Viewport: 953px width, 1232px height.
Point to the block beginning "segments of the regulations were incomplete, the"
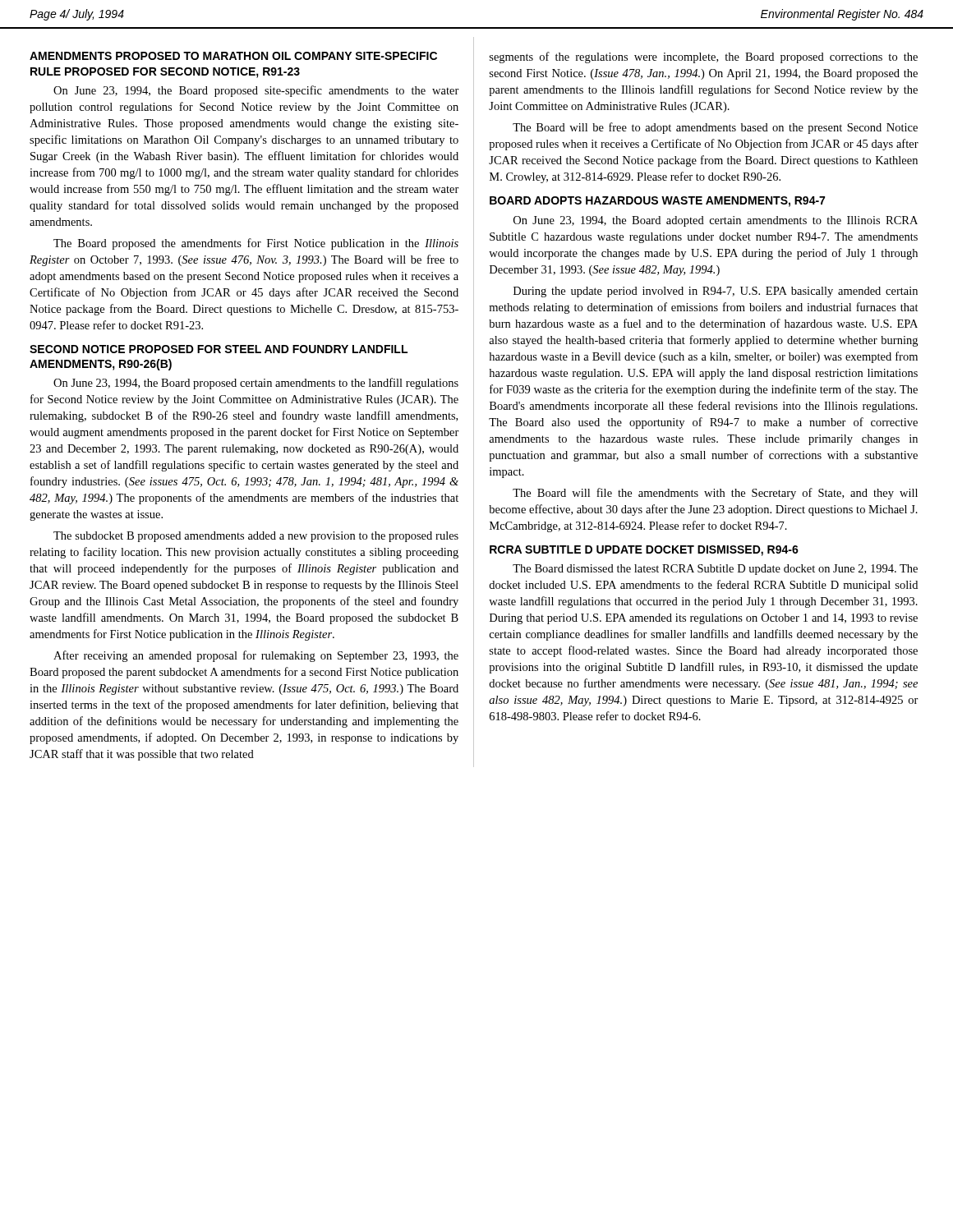pyautogui.click(x=704, y=82)
